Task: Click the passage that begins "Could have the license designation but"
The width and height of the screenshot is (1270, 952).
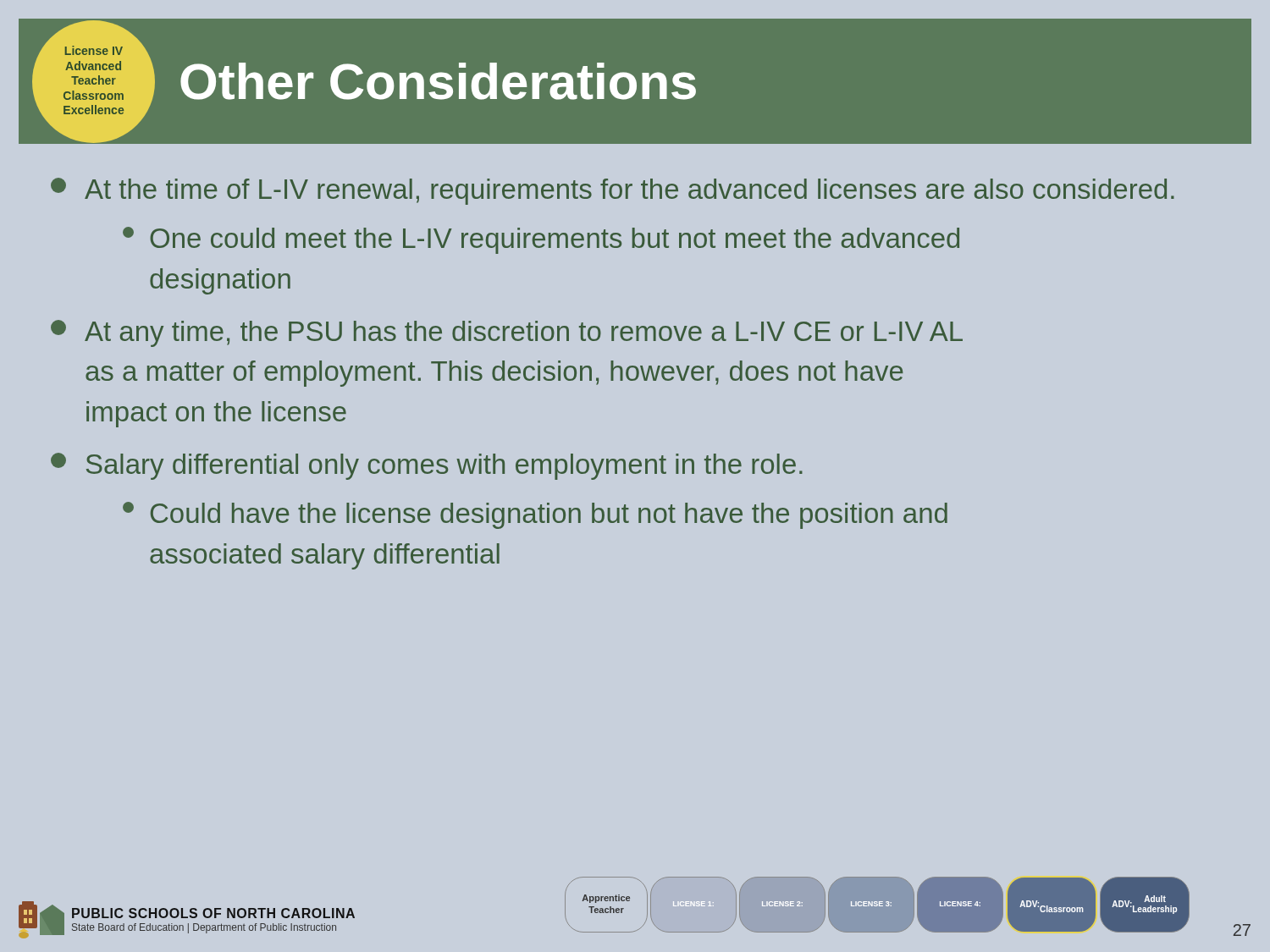Action: pyautogui.click(x=536, y=534)
